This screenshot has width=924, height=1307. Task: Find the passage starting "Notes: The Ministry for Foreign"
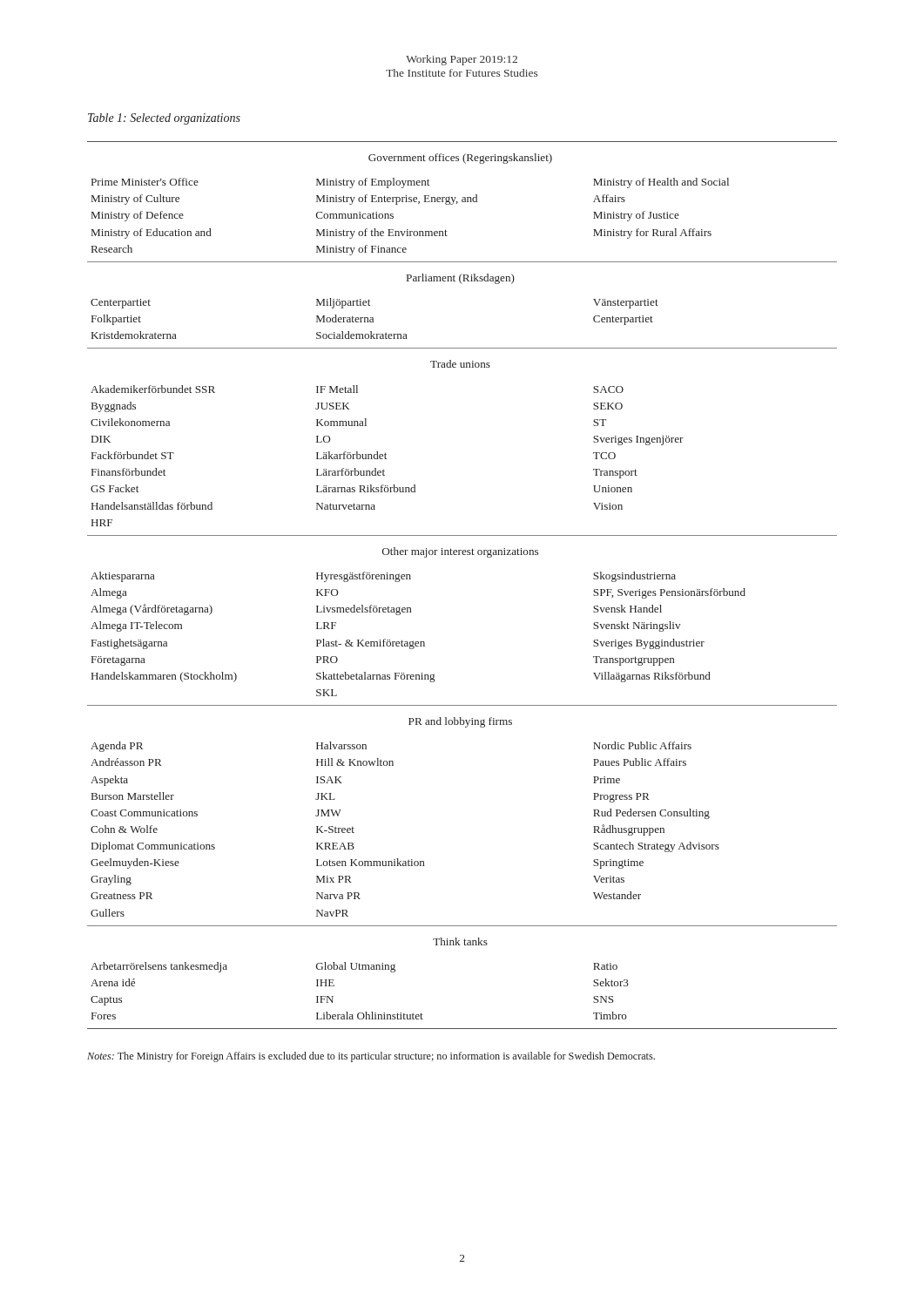(371, 1056)
